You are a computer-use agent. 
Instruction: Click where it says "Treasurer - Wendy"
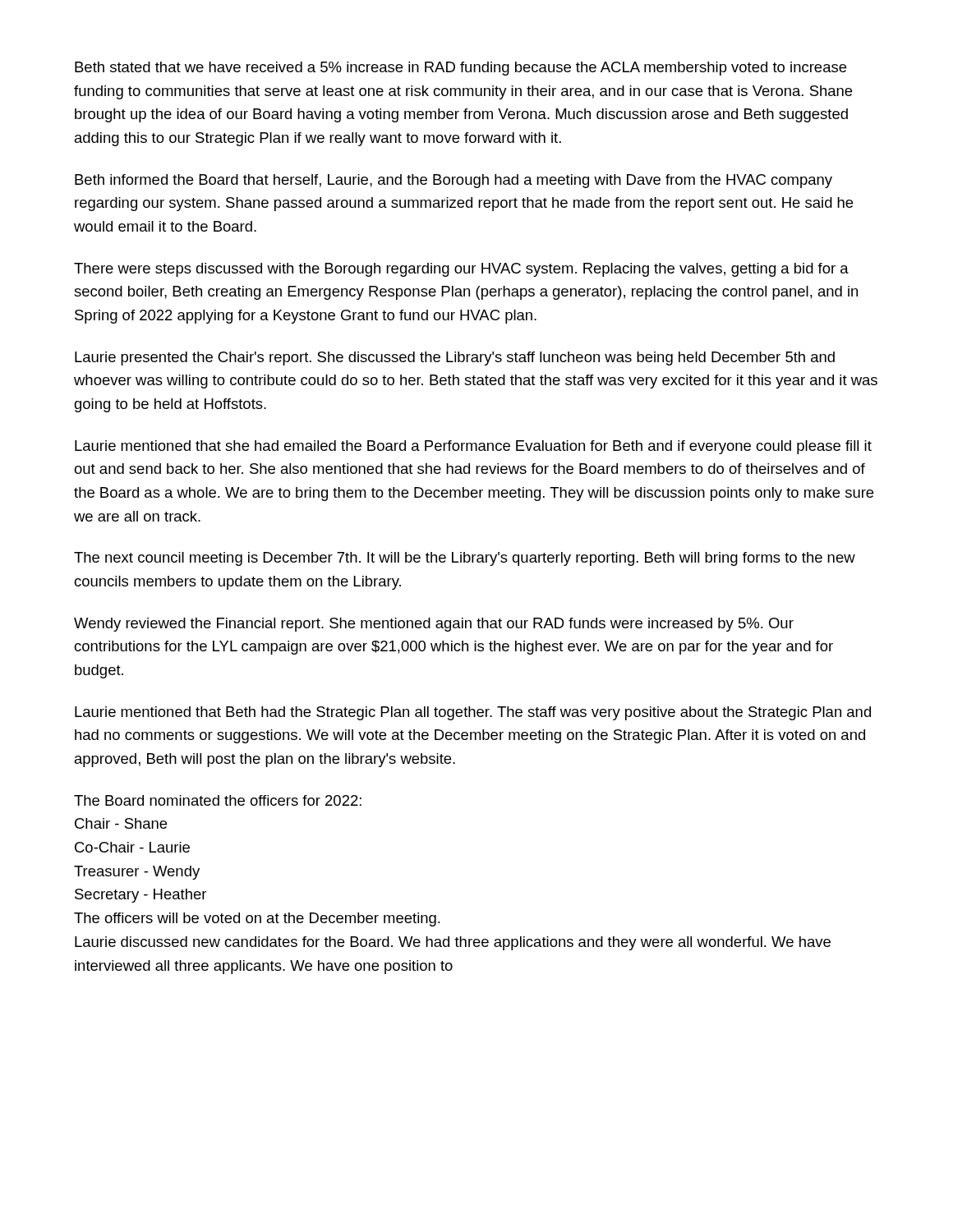(x=137, y=871)
